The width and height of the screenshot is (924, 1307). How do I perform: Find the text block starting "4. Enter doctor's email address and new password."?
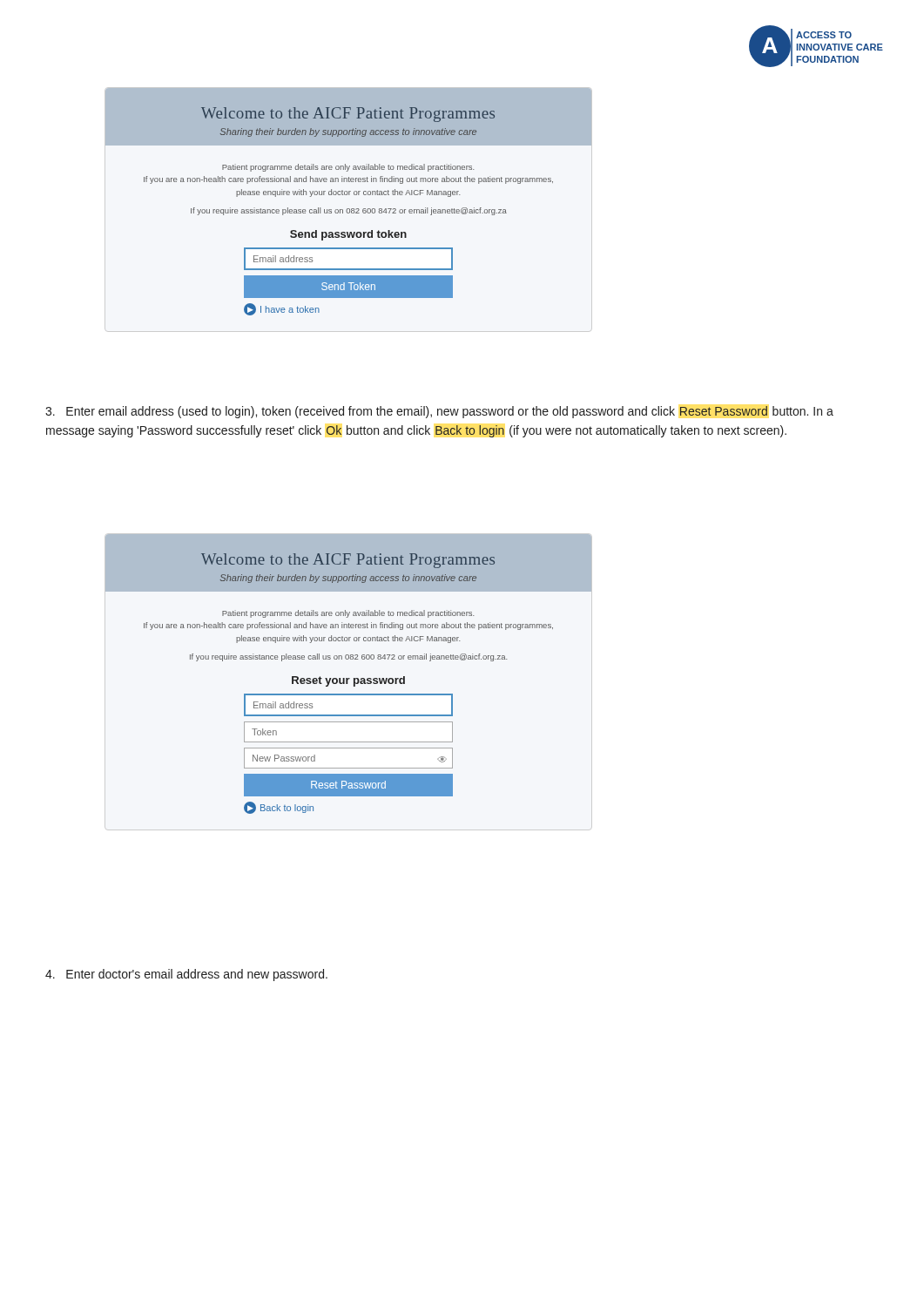pyautogui.click(x=187, y=974)
